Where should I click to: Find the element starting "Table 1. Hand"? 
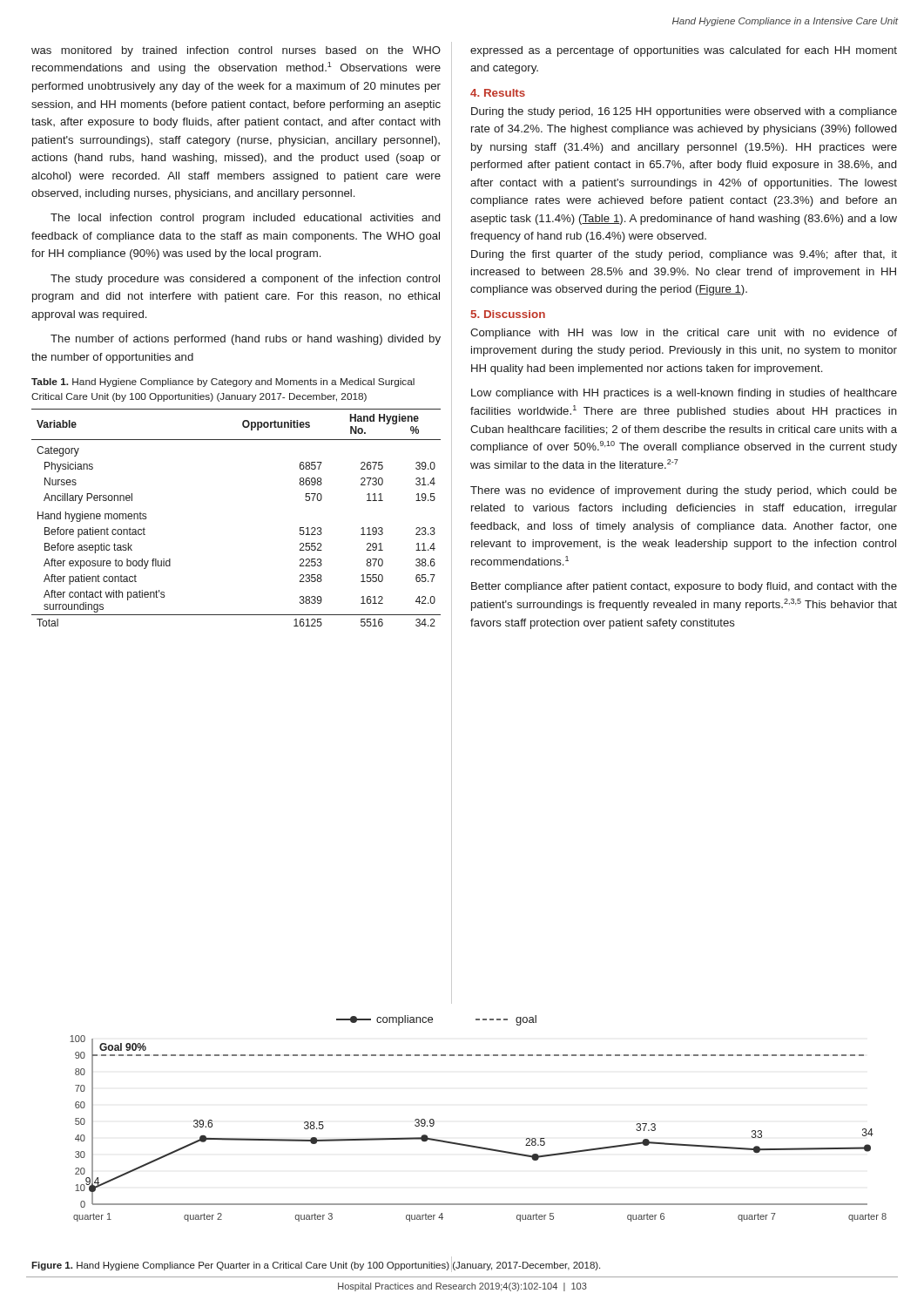(223, 389)
